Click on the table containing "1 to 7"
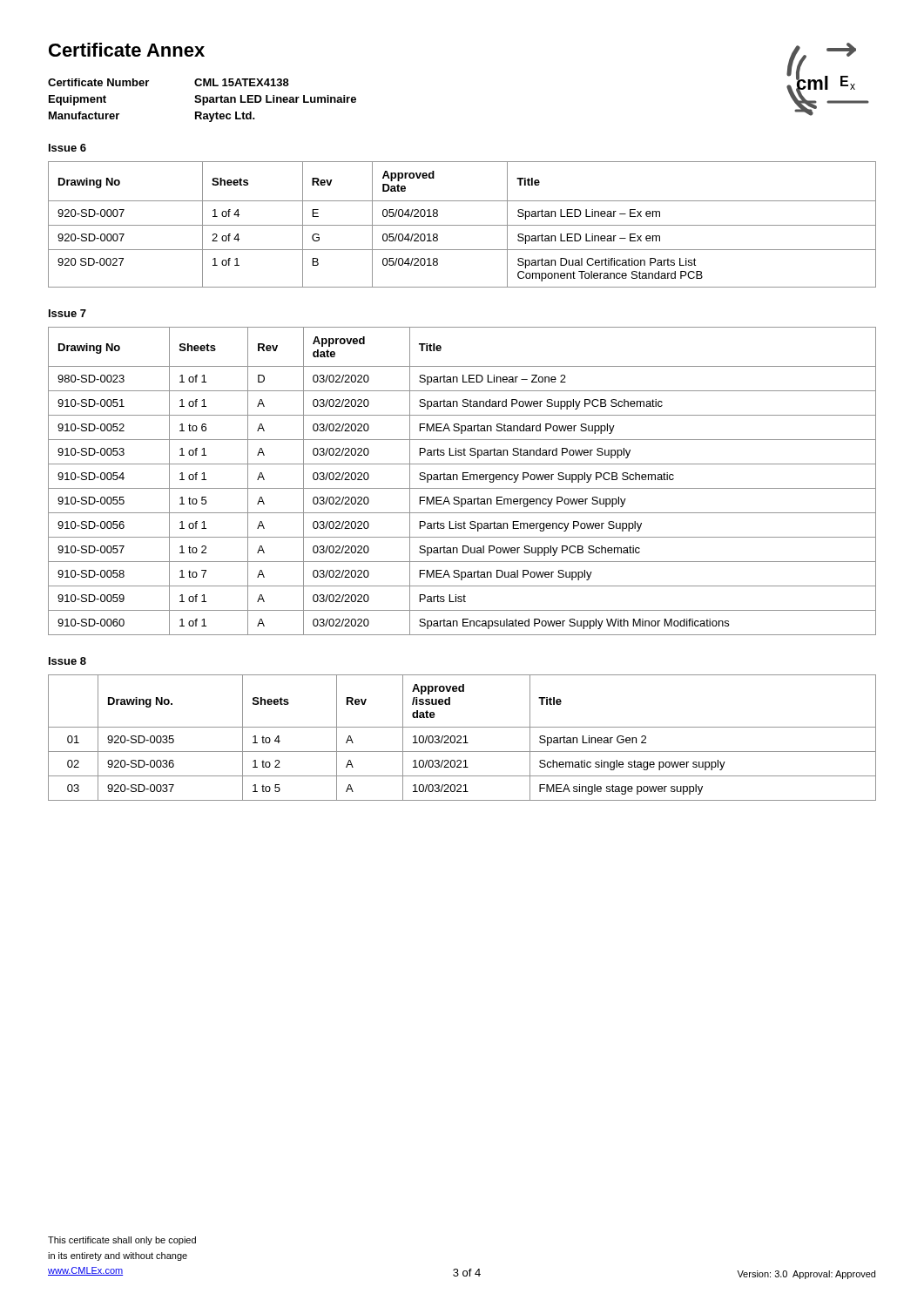The image size is (924, 1307). coord(462,481)
